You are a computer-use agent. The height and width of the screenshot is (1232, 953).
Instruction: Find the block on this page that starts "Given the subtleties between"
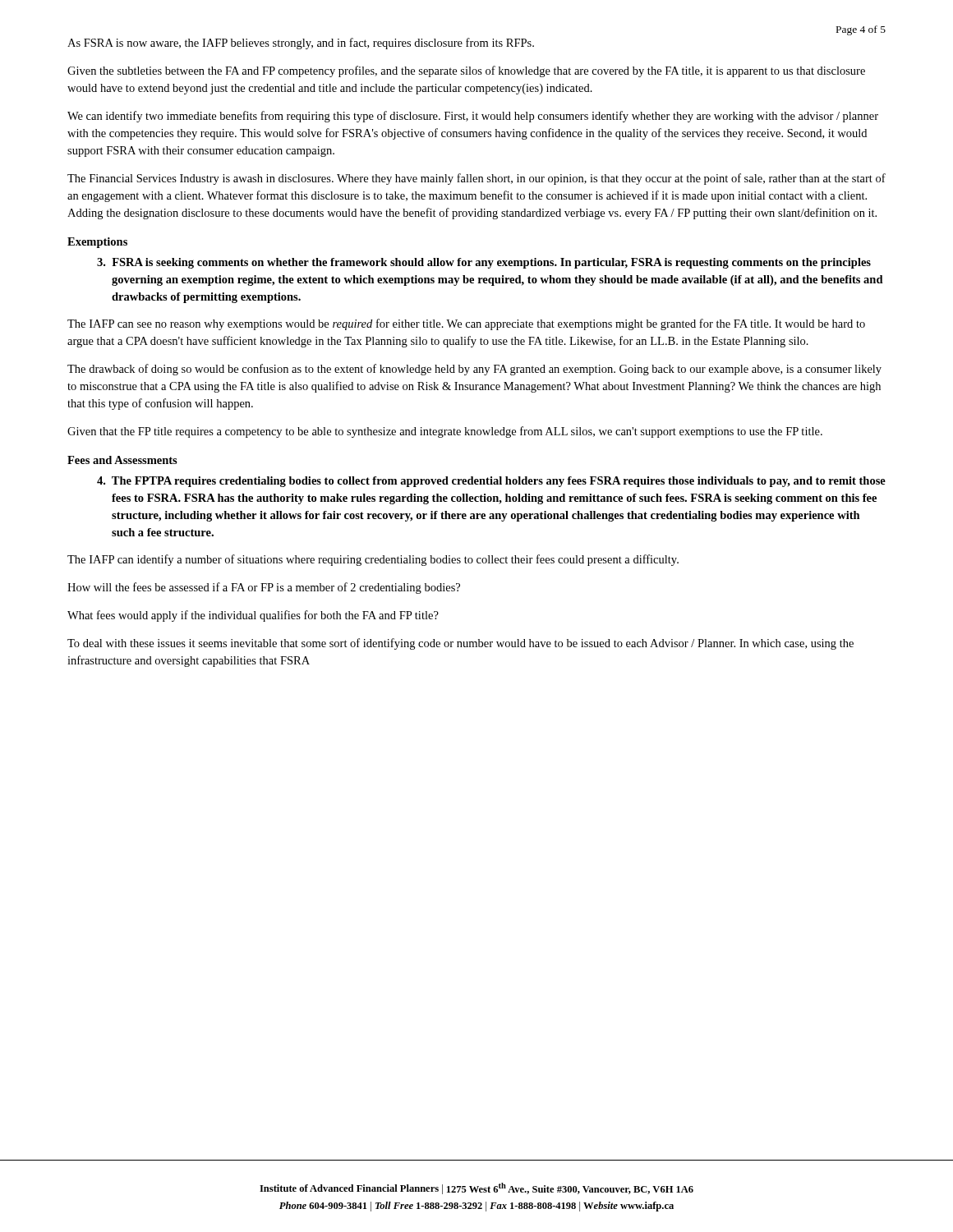click(x=476, y=80)
